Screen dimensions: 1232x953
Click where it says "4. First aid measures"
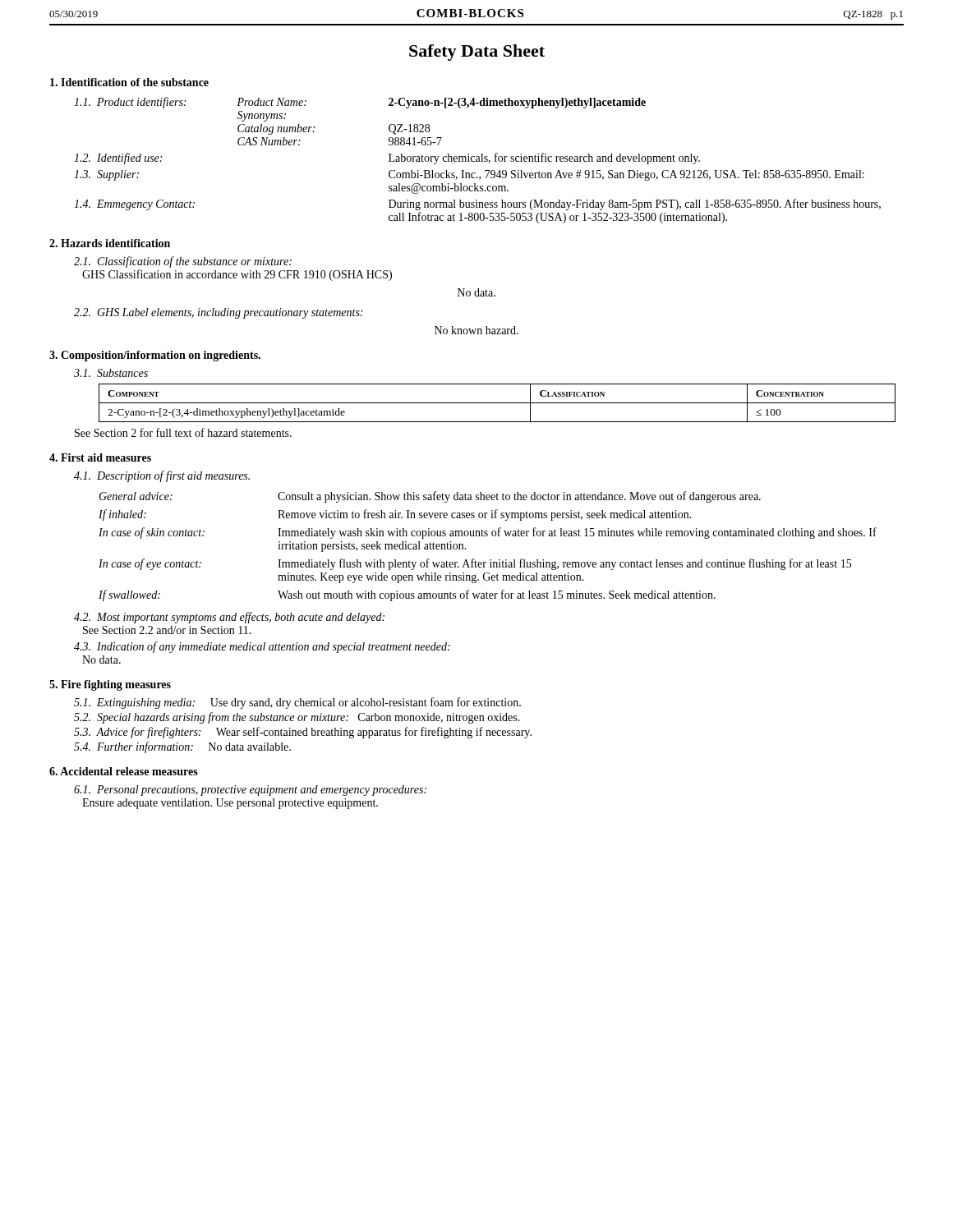(100, 458)
